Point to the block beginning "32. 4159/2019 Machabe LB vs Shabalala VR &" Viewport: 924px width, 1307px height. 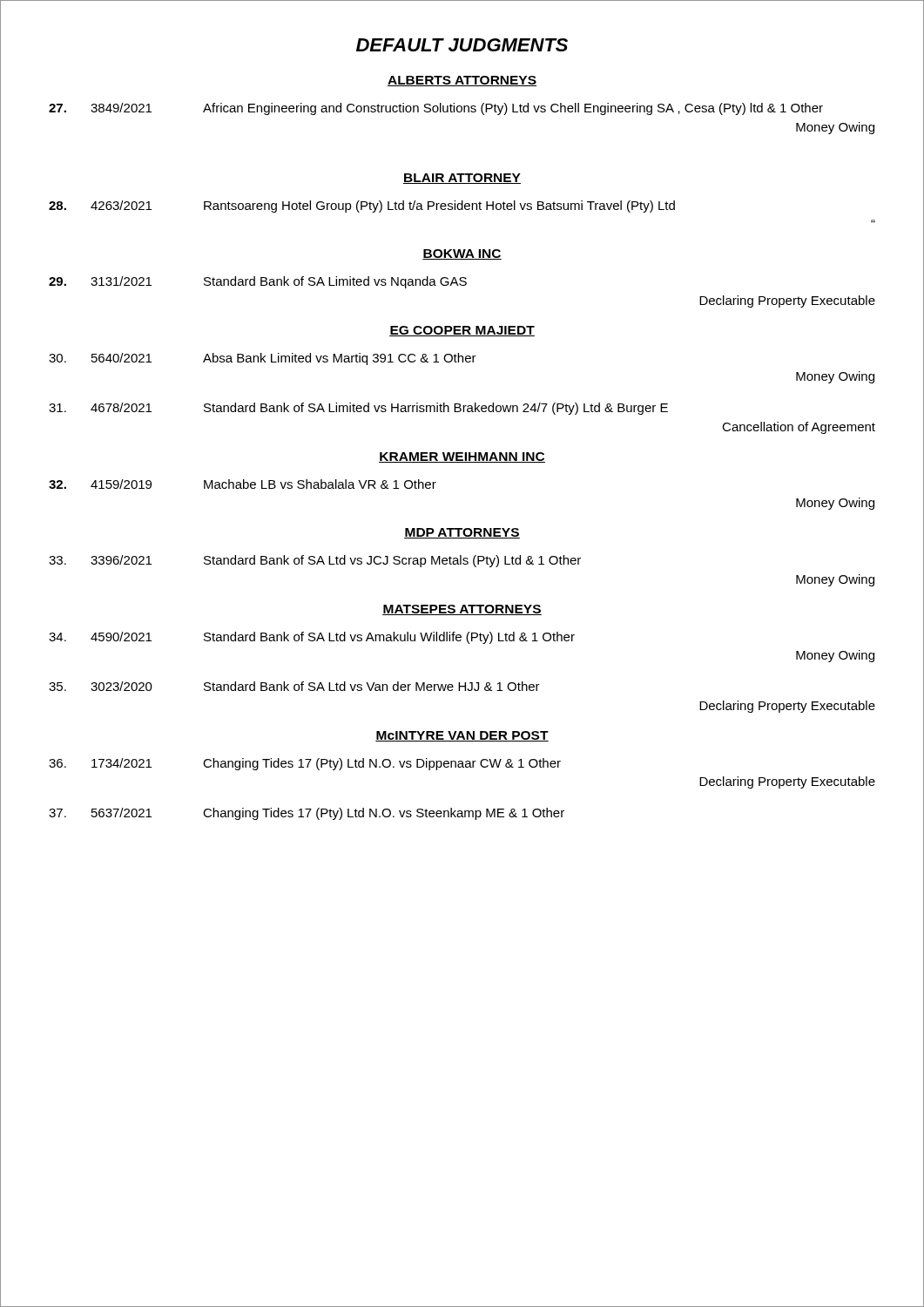point(243,484)
